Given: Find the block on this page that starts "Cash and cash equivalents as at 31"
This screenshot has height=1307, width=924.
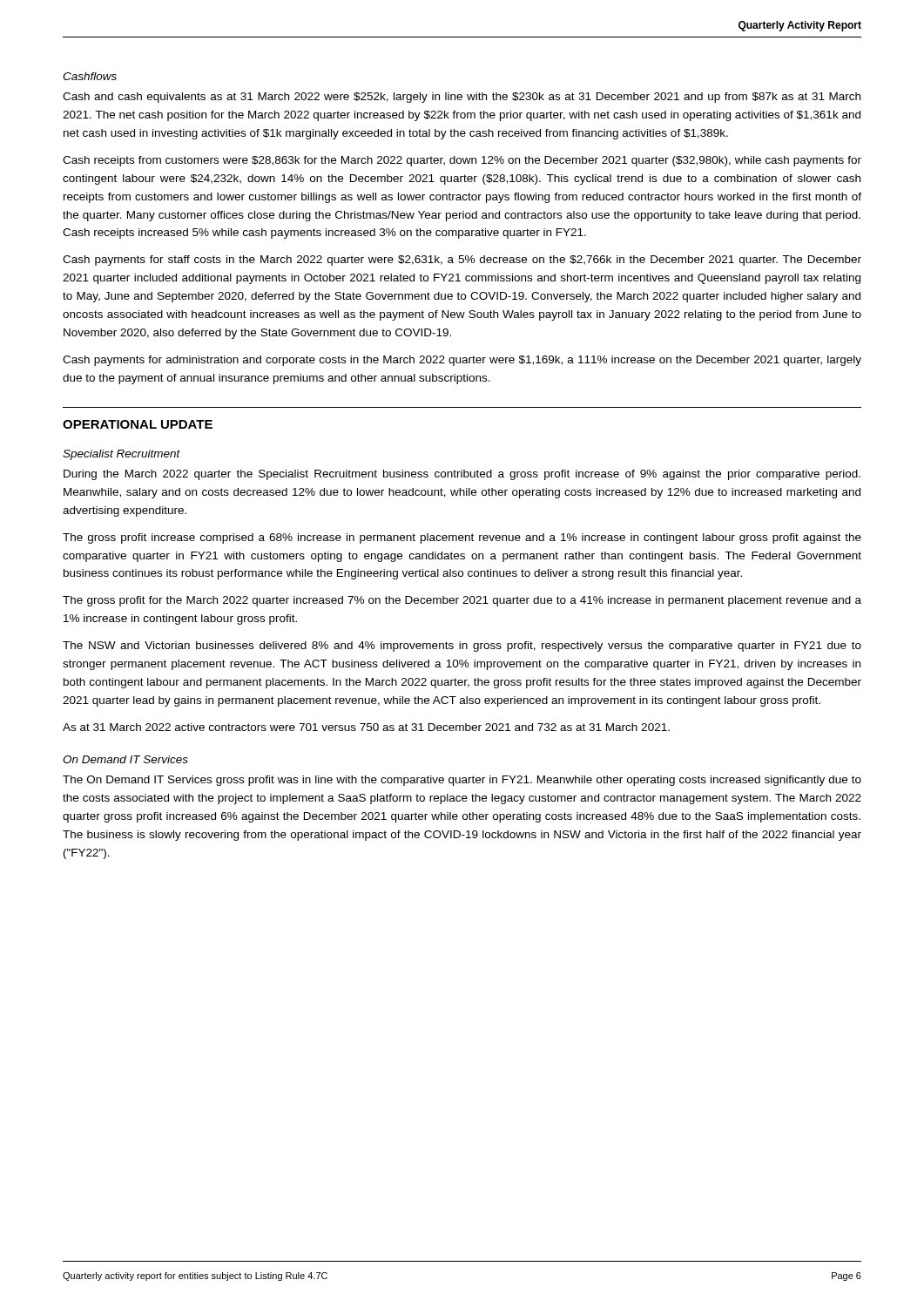Looking at the screenshot, I should [x=462, y=115].
